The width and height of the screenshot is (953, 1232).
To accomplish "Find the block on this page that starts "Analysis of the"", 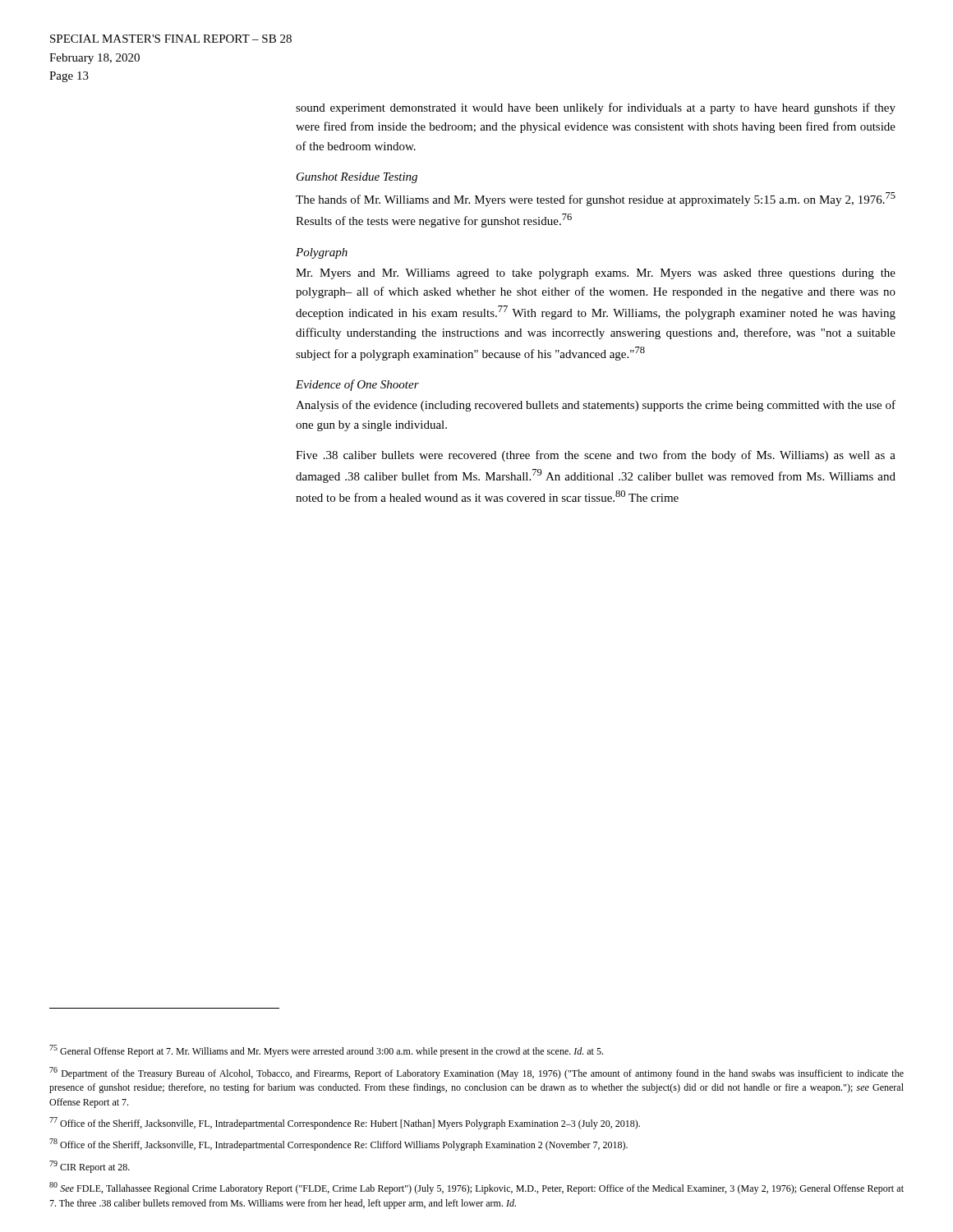I will coord(596,415).
